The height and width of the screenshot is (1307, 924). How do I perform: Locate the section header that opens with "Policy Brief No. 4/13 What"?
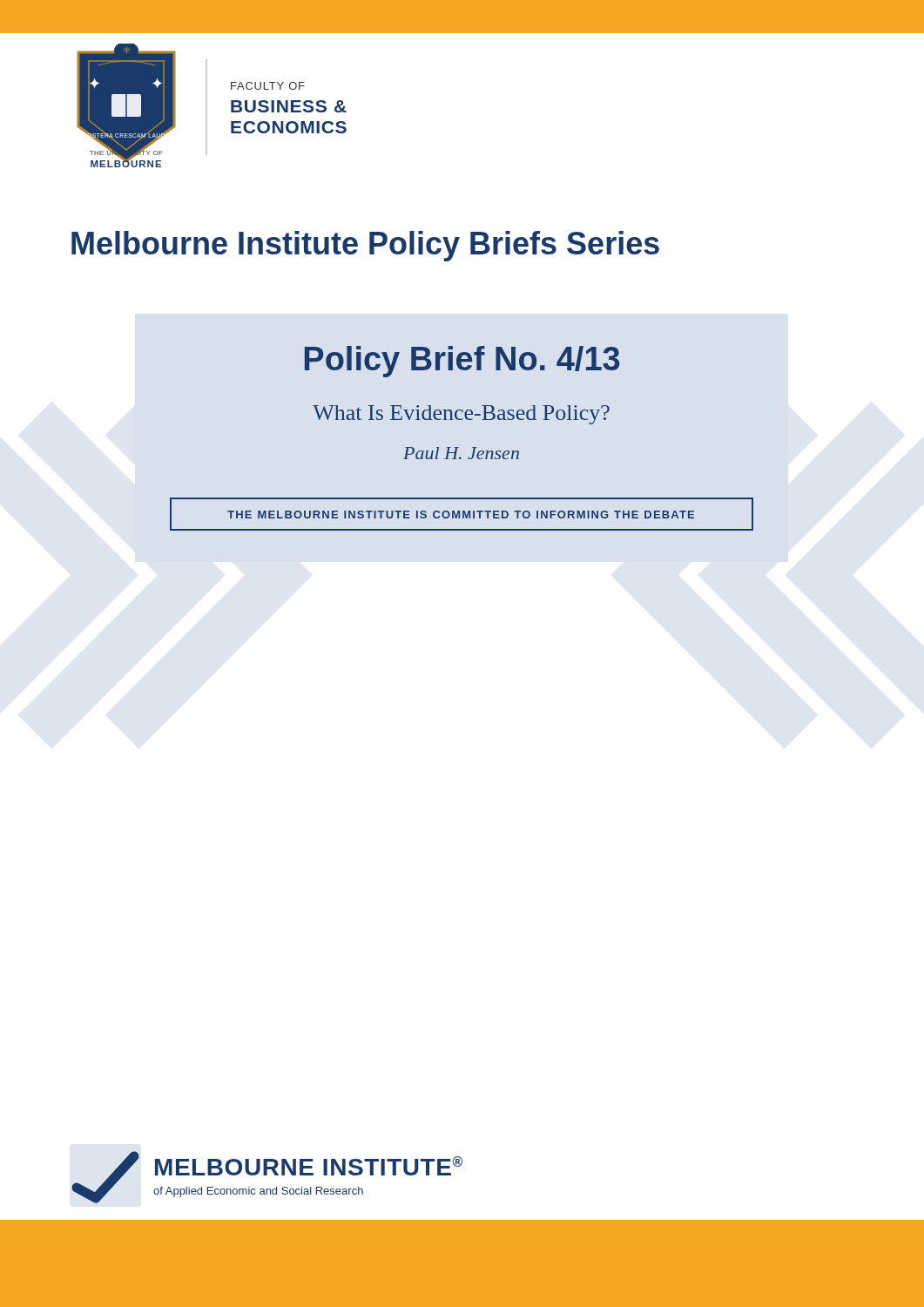click(x=462, y=438)
